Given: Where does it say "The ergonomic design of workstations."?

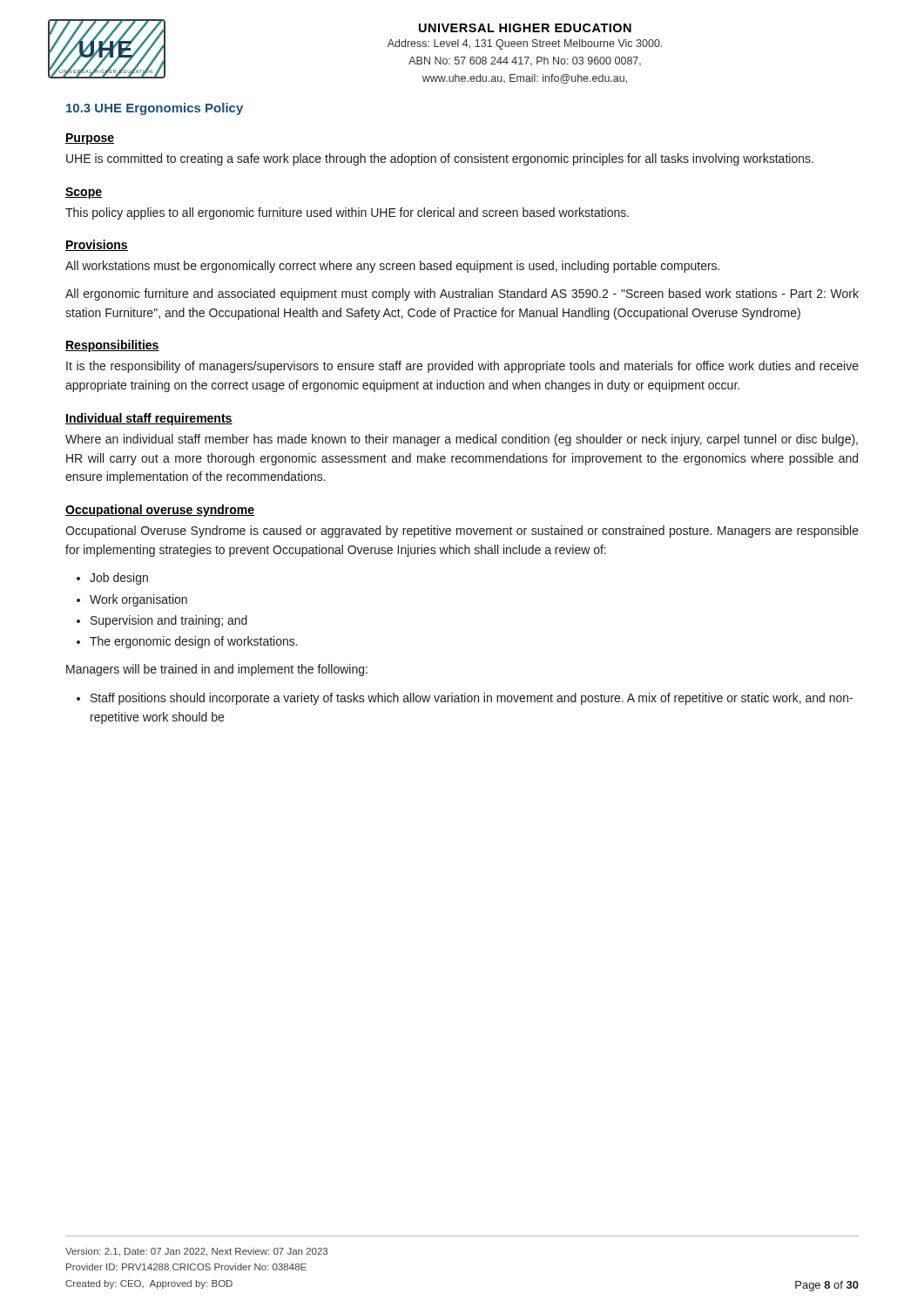Looking at the screenshot, I should click(x=194, y=642).
